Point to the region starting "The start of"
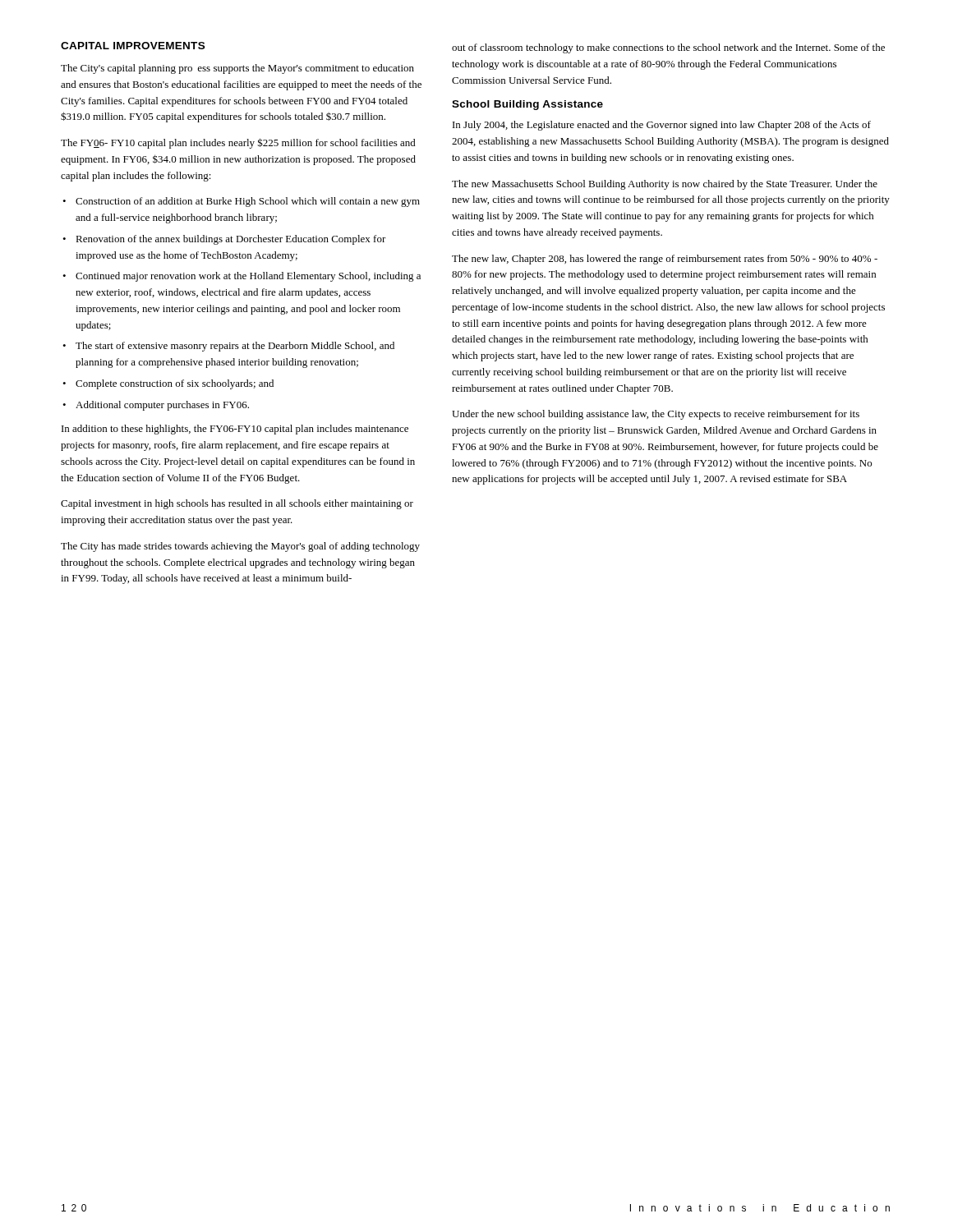953x1232 pixels. [x=235, y=354]
